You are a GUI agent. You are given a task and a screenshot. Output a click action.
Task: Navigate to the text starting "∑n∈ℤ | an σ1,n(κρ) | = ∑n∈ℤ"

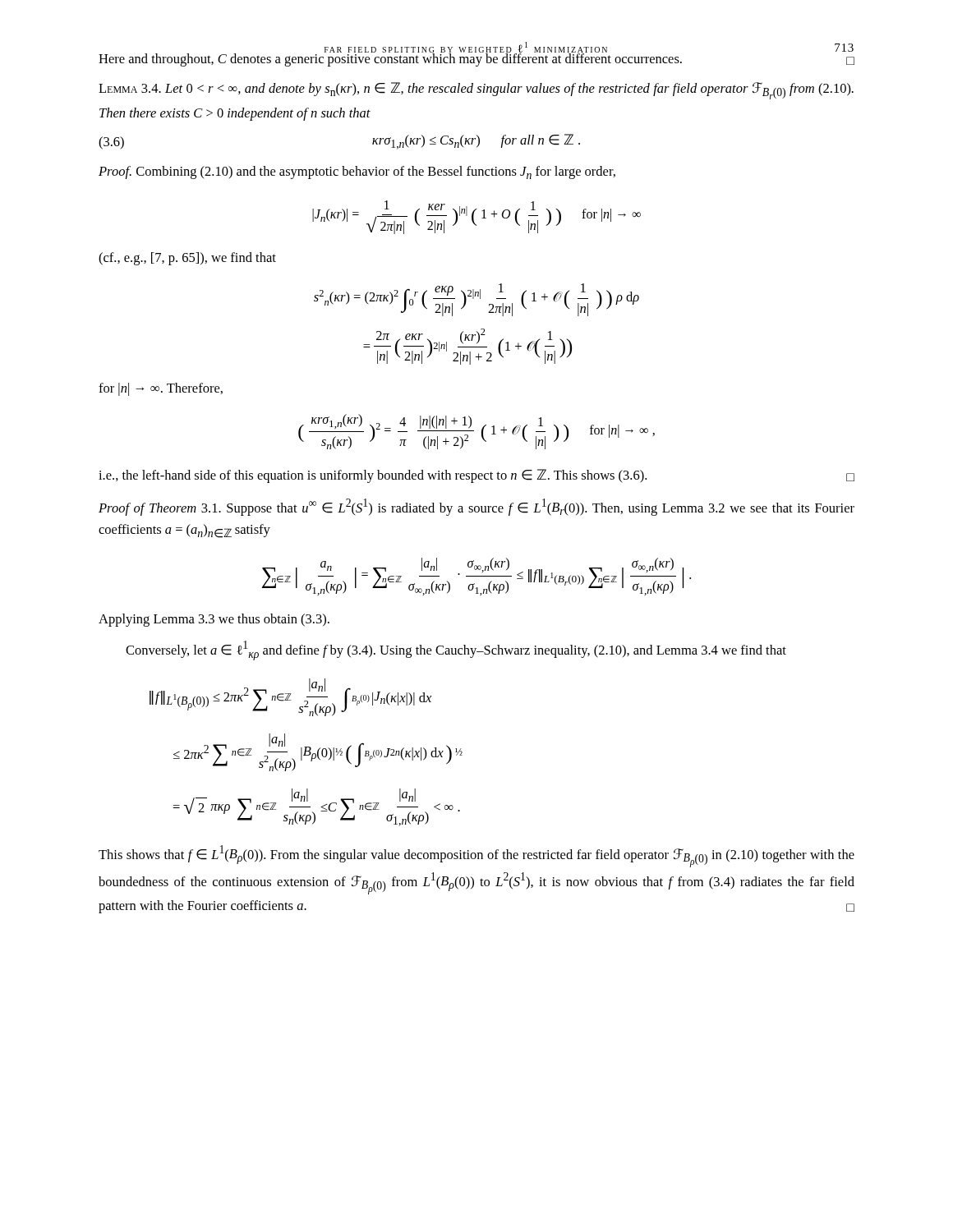(476, 576)
